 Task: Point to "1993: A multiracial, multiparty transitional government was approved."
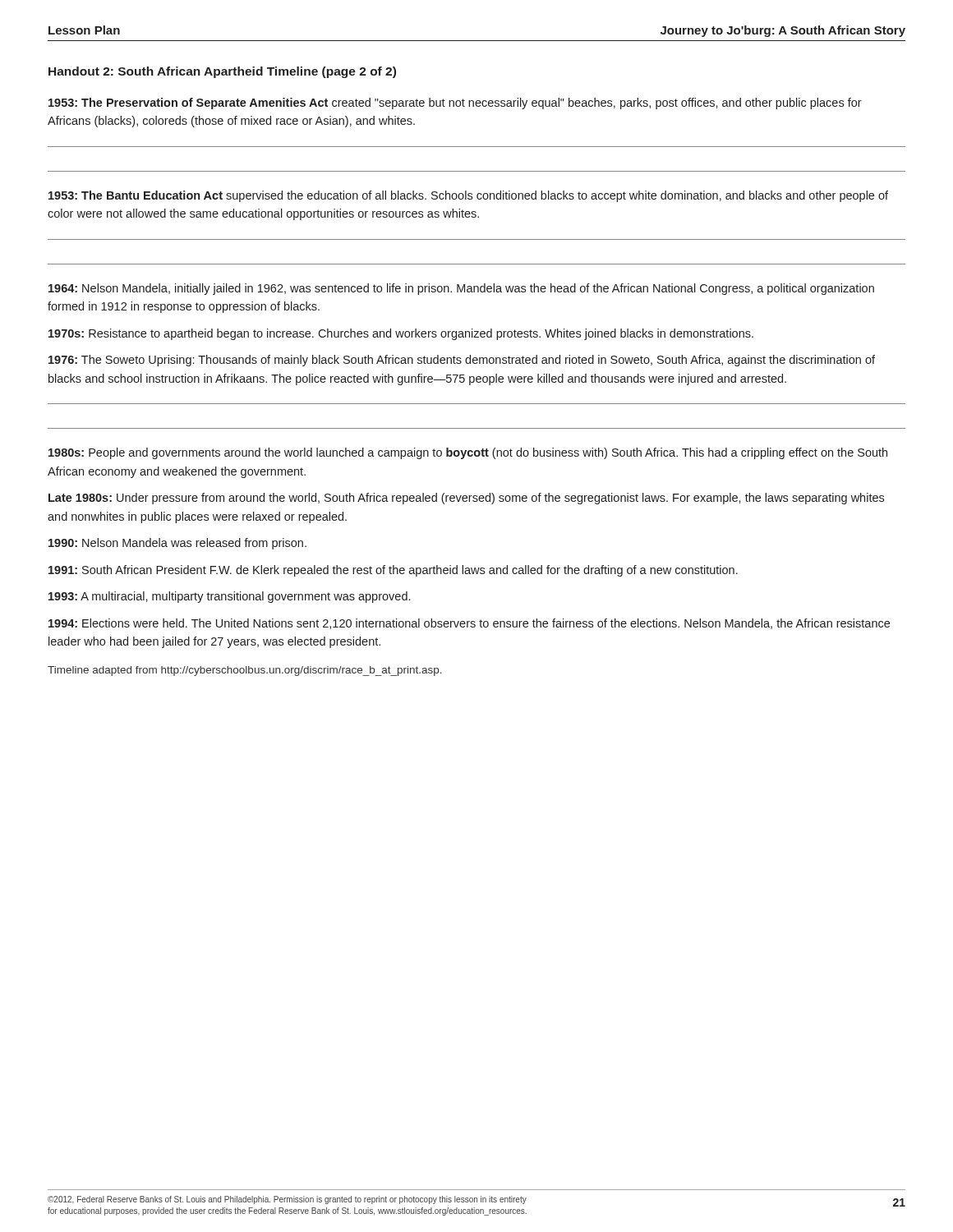pos(229,596)
